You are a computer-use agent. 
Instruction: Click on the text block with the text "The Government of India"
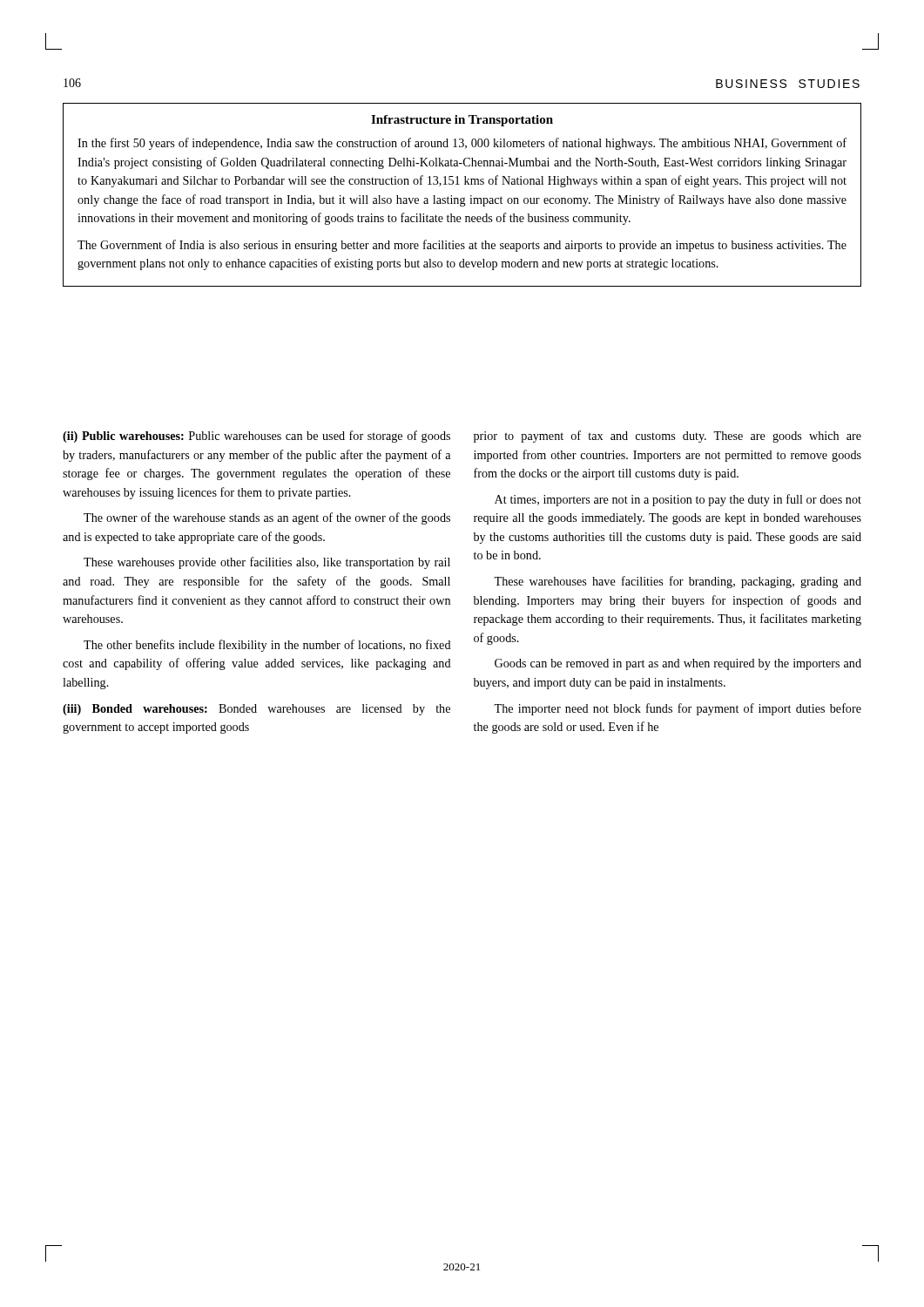tap(462, 254)
